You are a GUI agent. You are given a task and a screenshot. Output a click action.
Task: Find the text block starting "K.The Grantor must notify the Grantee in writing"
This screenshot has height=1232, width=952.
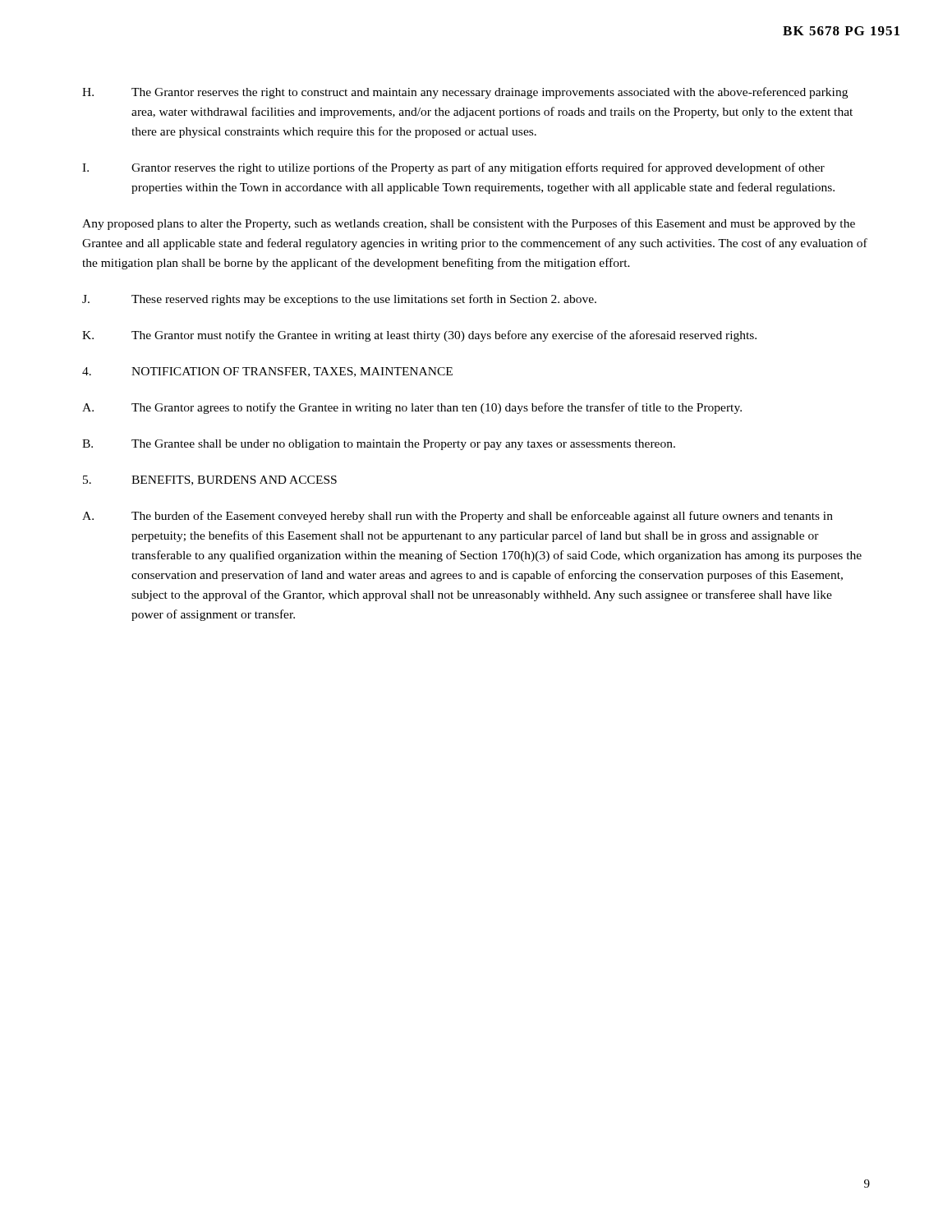474,335
